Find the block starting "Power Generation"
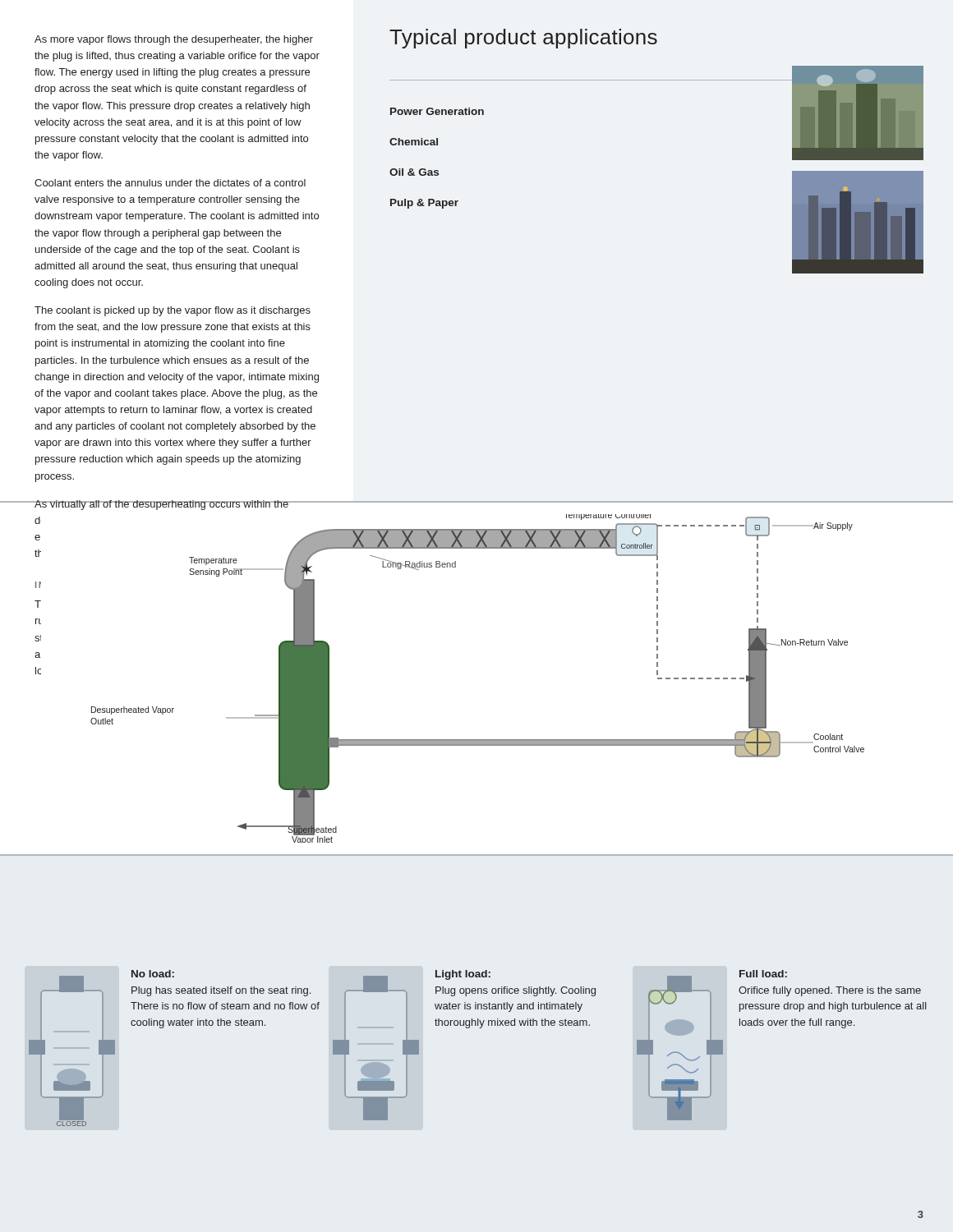This screenshot has width=953, height=1232. point(437,111)
